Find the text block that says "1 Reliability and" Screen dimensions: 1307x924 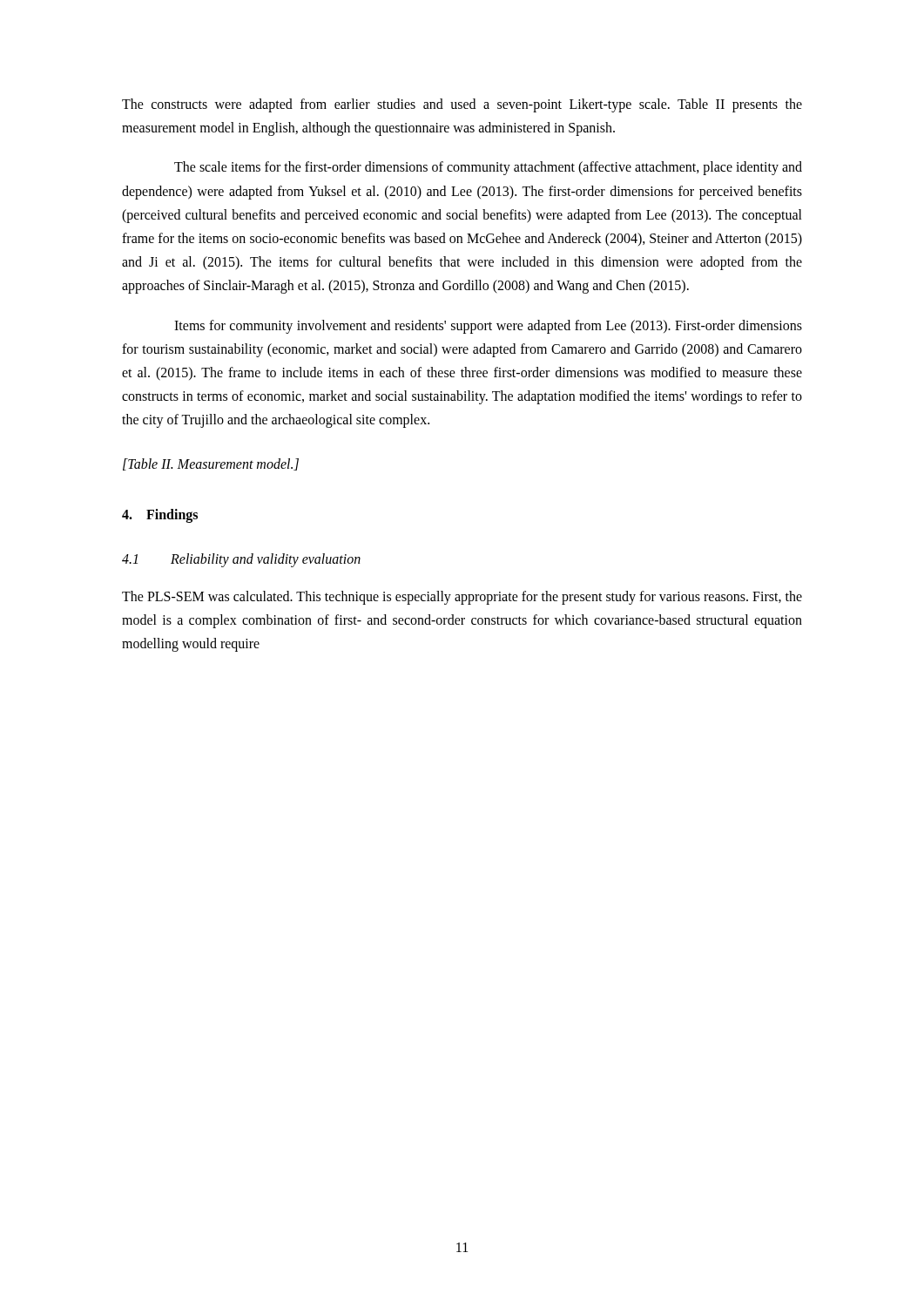click(241, 560)
